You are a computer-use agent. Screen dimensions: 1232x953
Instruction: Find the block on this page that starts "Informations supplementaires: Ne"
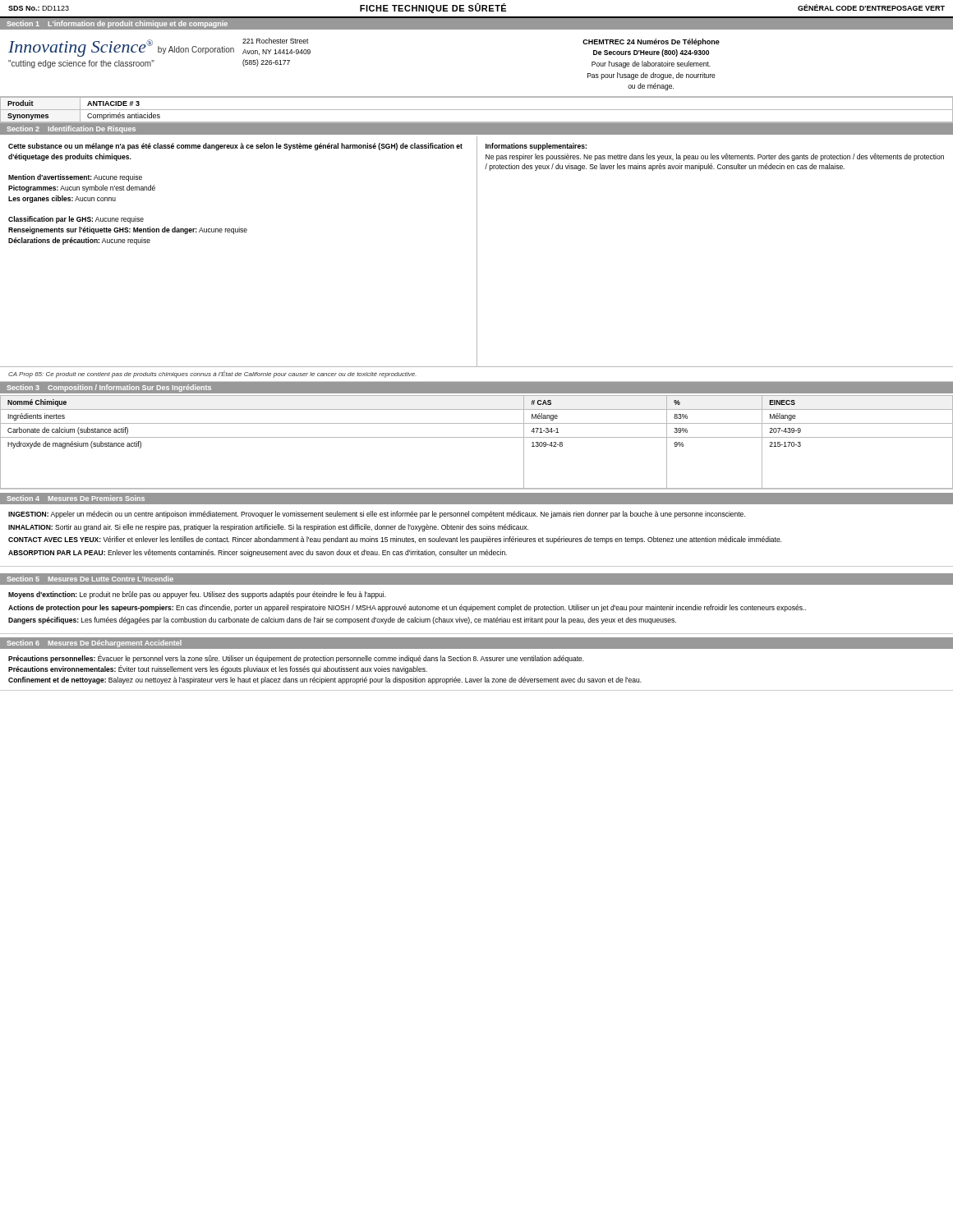(x=715, y=156)
